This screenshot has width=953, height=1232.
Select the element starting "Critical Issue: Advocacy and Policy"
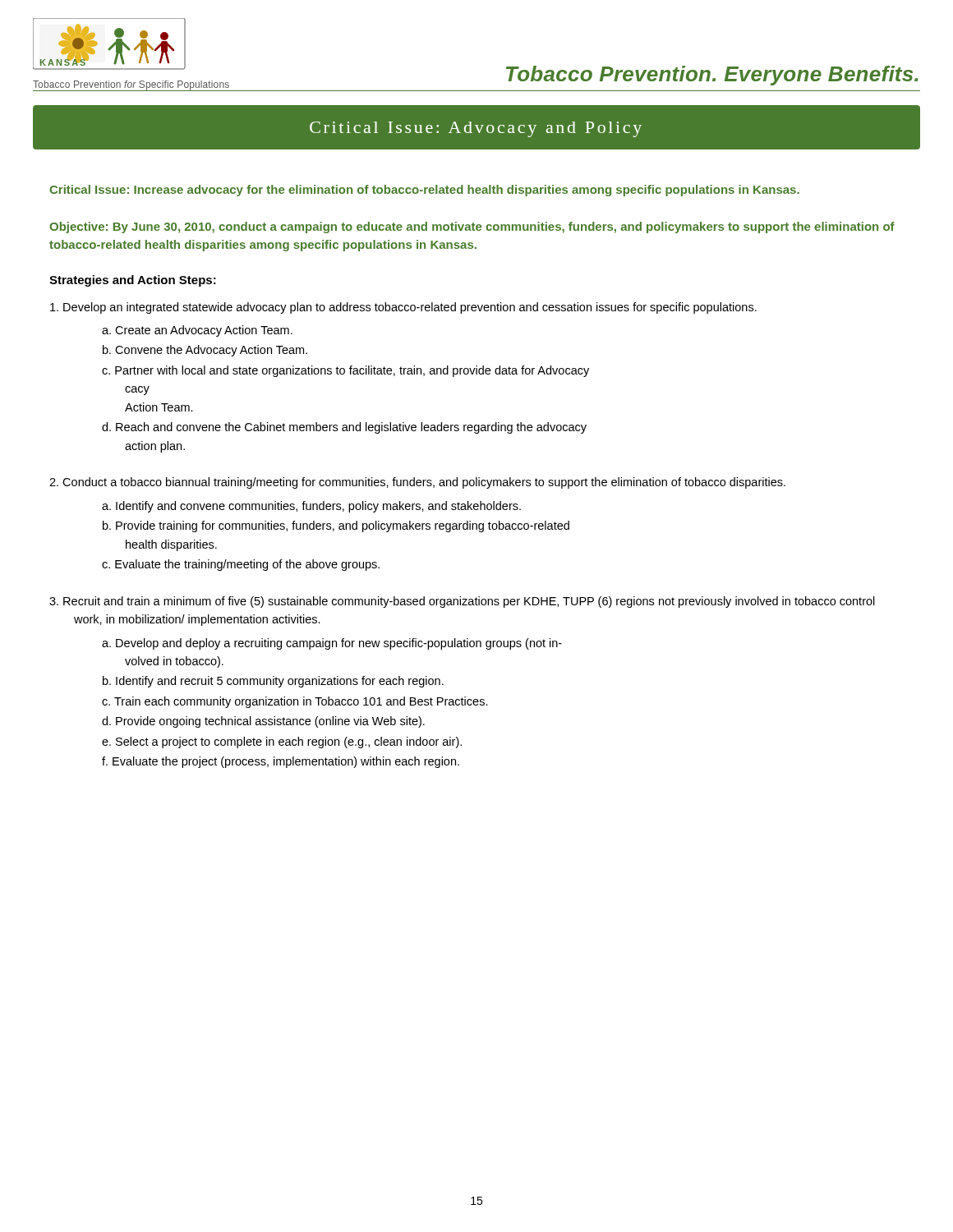[x=476, y=127]
